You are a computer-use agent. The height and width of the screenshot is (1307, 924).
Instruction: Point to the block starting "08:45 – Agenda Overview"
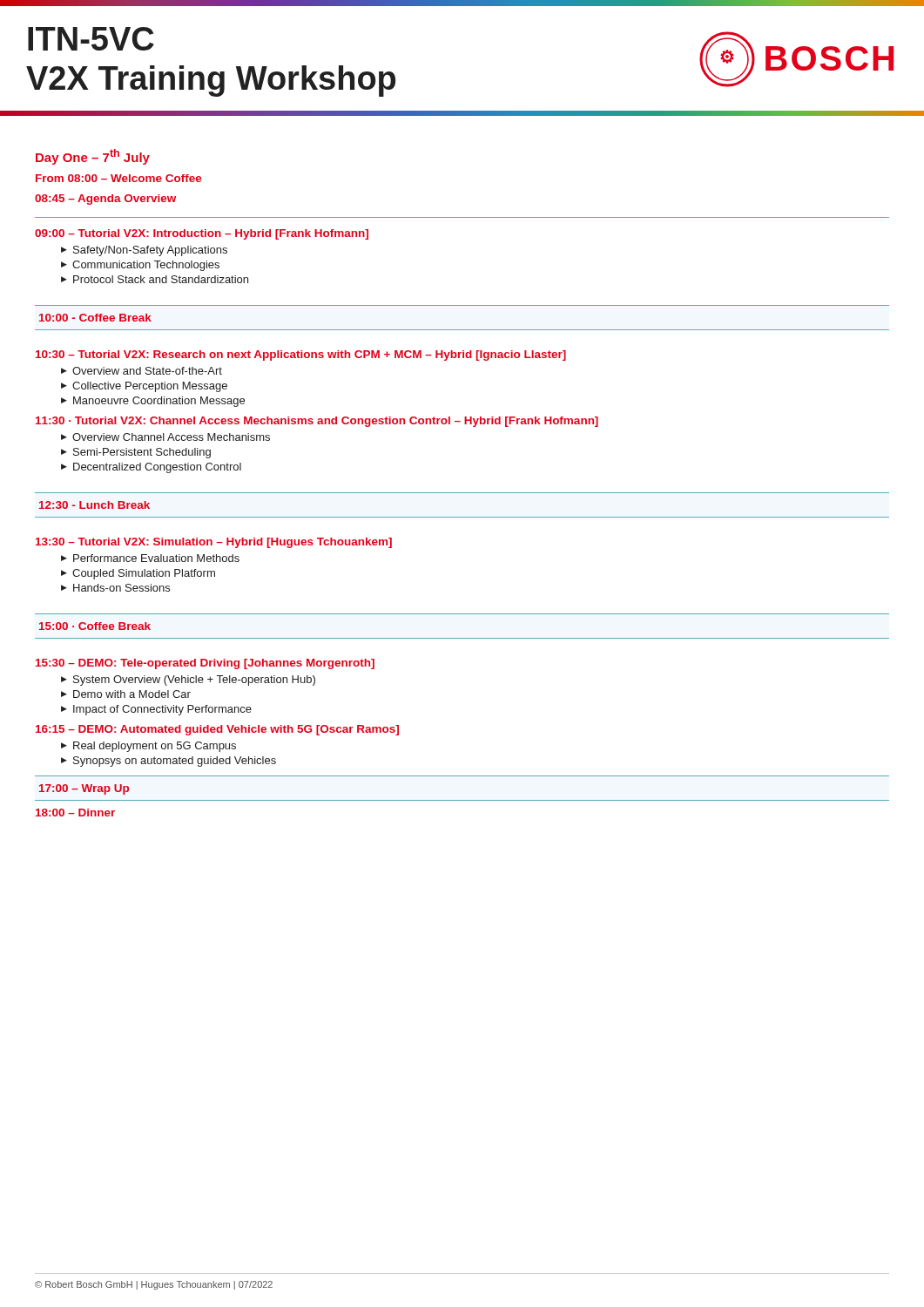(x=106, y=198)
